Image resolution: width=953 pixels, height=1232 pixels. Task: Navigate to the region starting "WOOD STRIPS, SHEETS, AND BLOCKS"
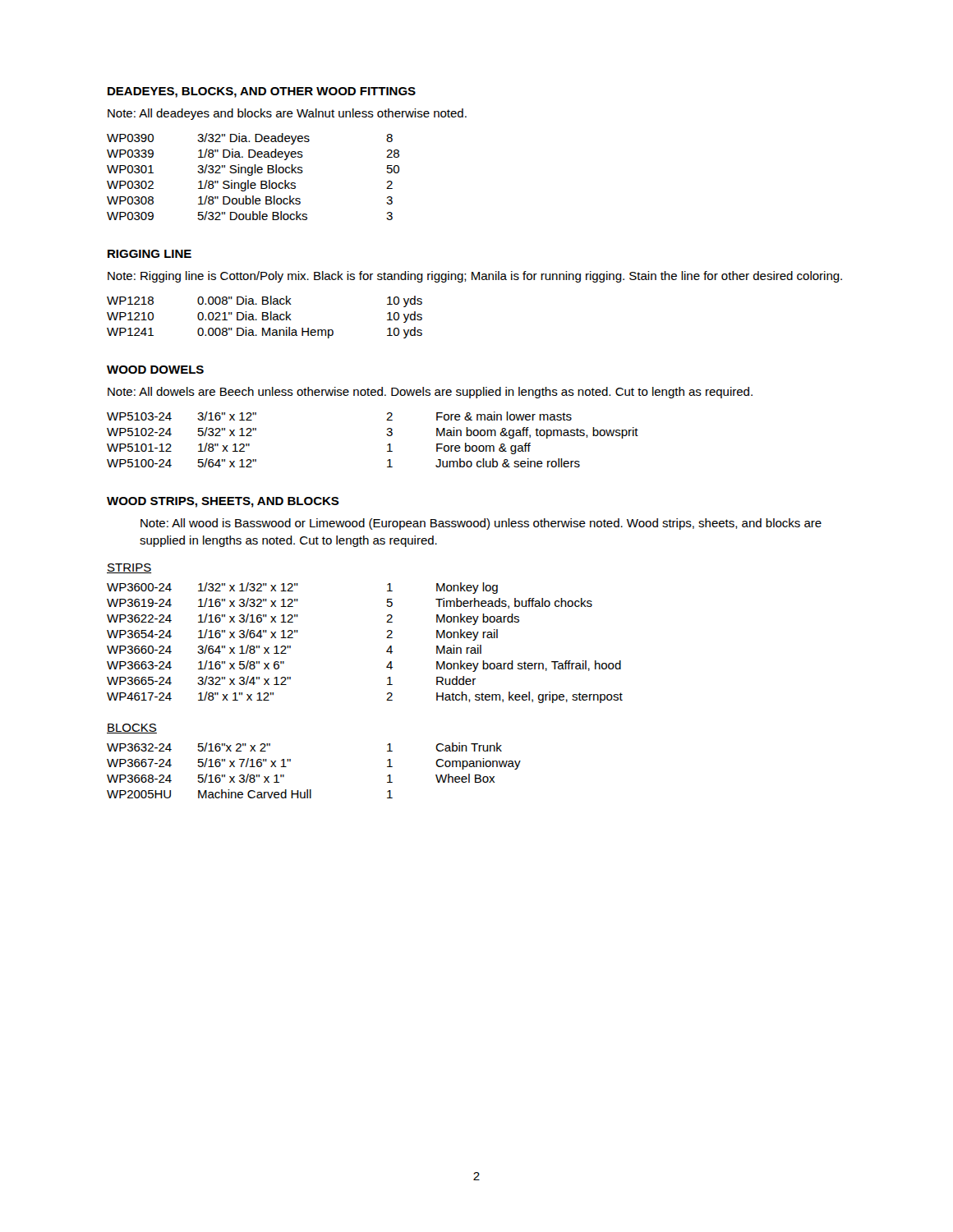223,501
